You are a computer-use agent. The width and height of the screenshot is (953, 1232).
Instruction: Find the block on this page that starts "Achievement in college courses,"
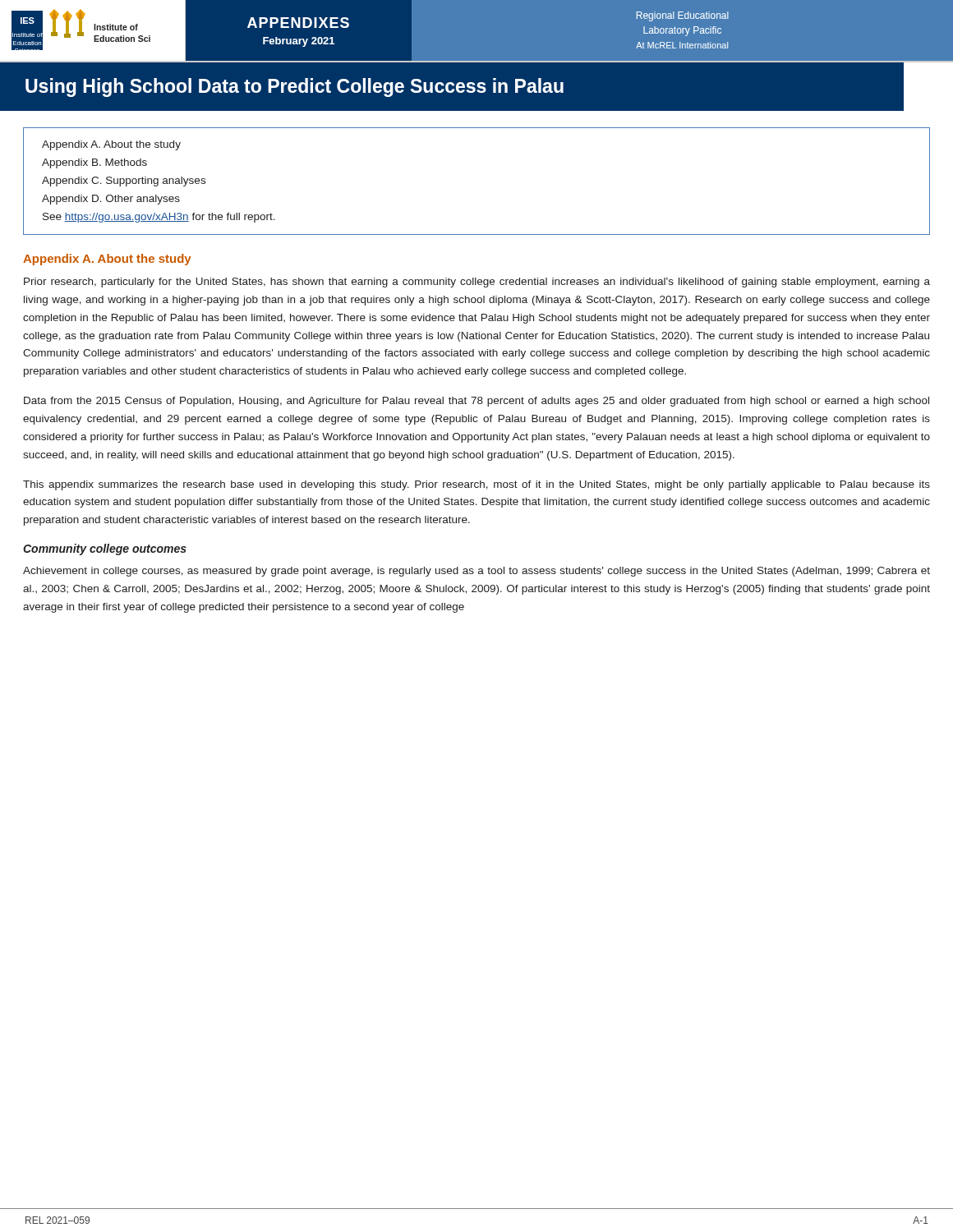pyautogui.click(x=476, y=589)
